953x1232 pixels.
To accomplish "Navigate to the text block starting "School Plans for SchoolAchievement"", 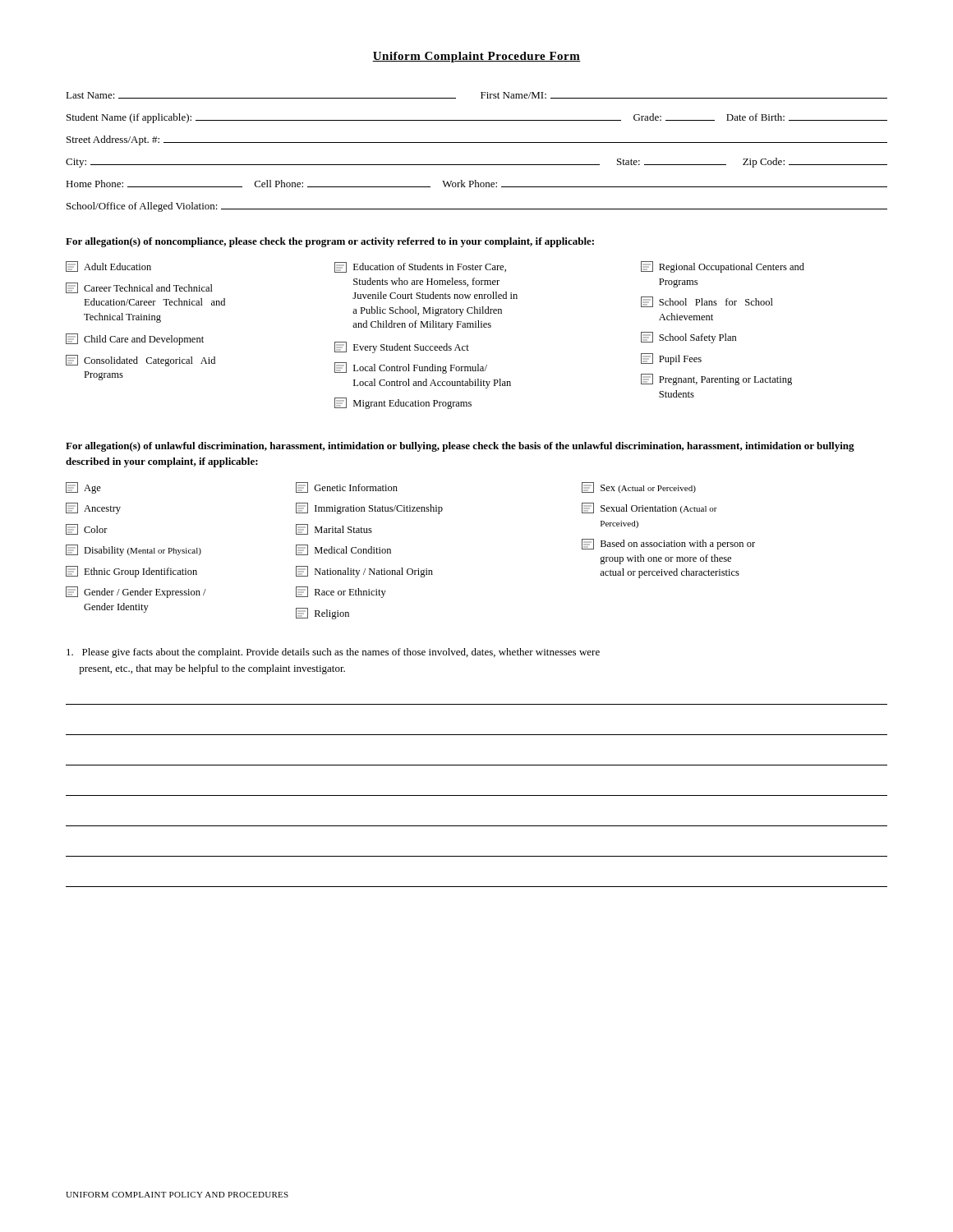I will pos(707,310).
